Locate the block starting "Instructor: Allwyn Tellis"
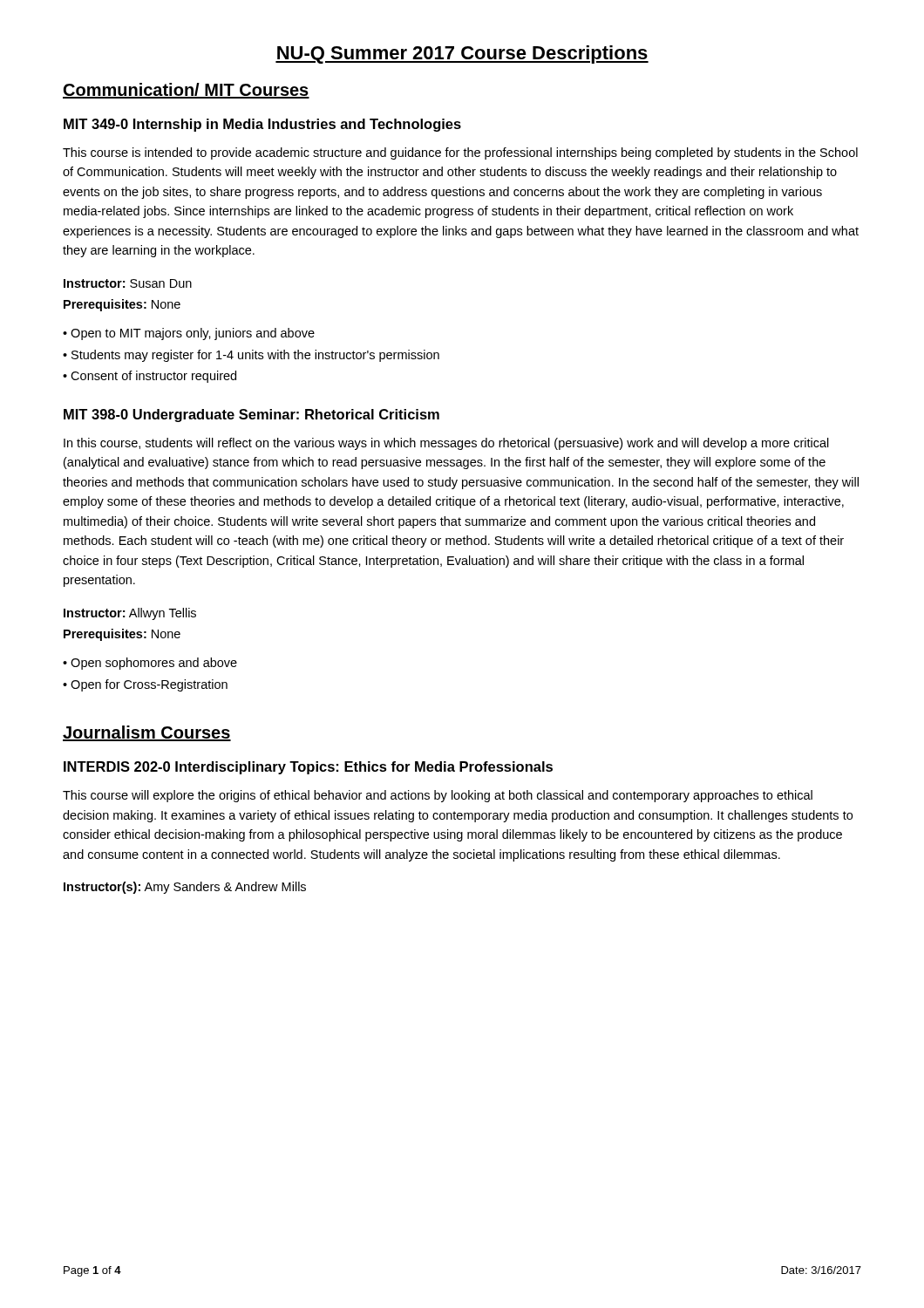The height and width of the screenshot is (1308, 924). pyautogui.click(x=130, y=614)
